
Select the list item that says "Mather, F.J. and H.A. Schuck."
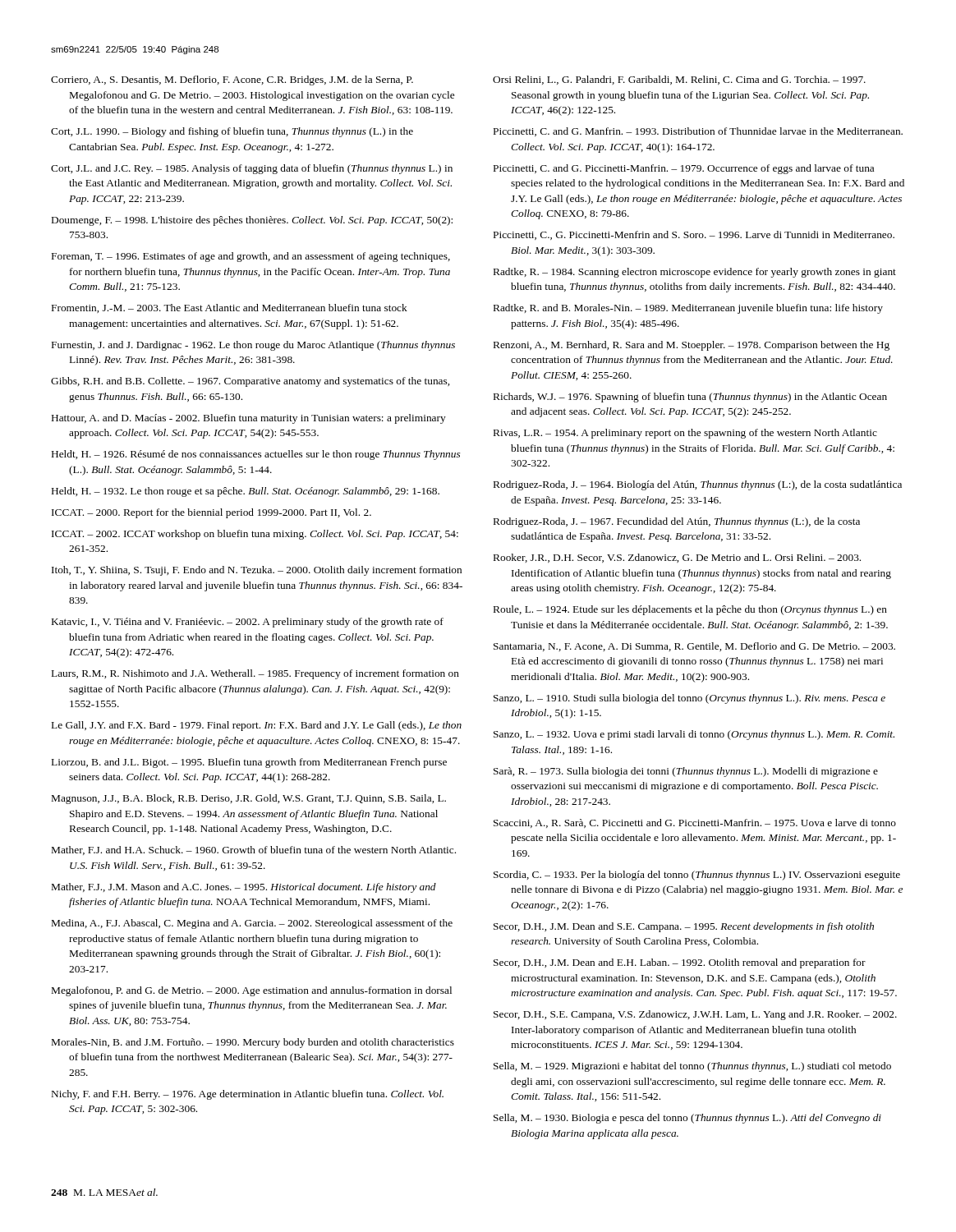(x=254, y=857)
